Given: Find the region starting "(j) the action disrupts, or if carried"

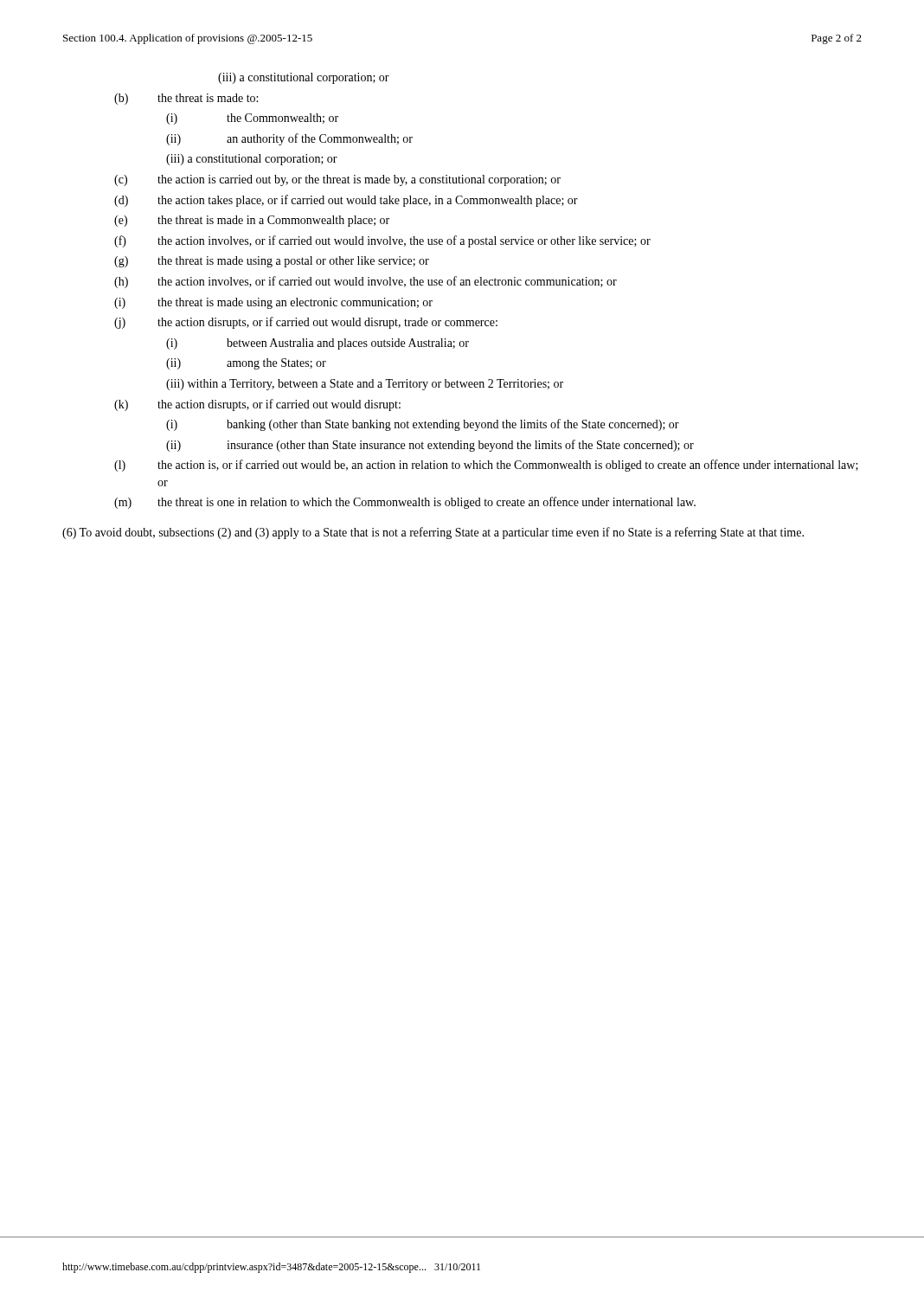Looking at the screenshot, I should click(x=488, y=323).
